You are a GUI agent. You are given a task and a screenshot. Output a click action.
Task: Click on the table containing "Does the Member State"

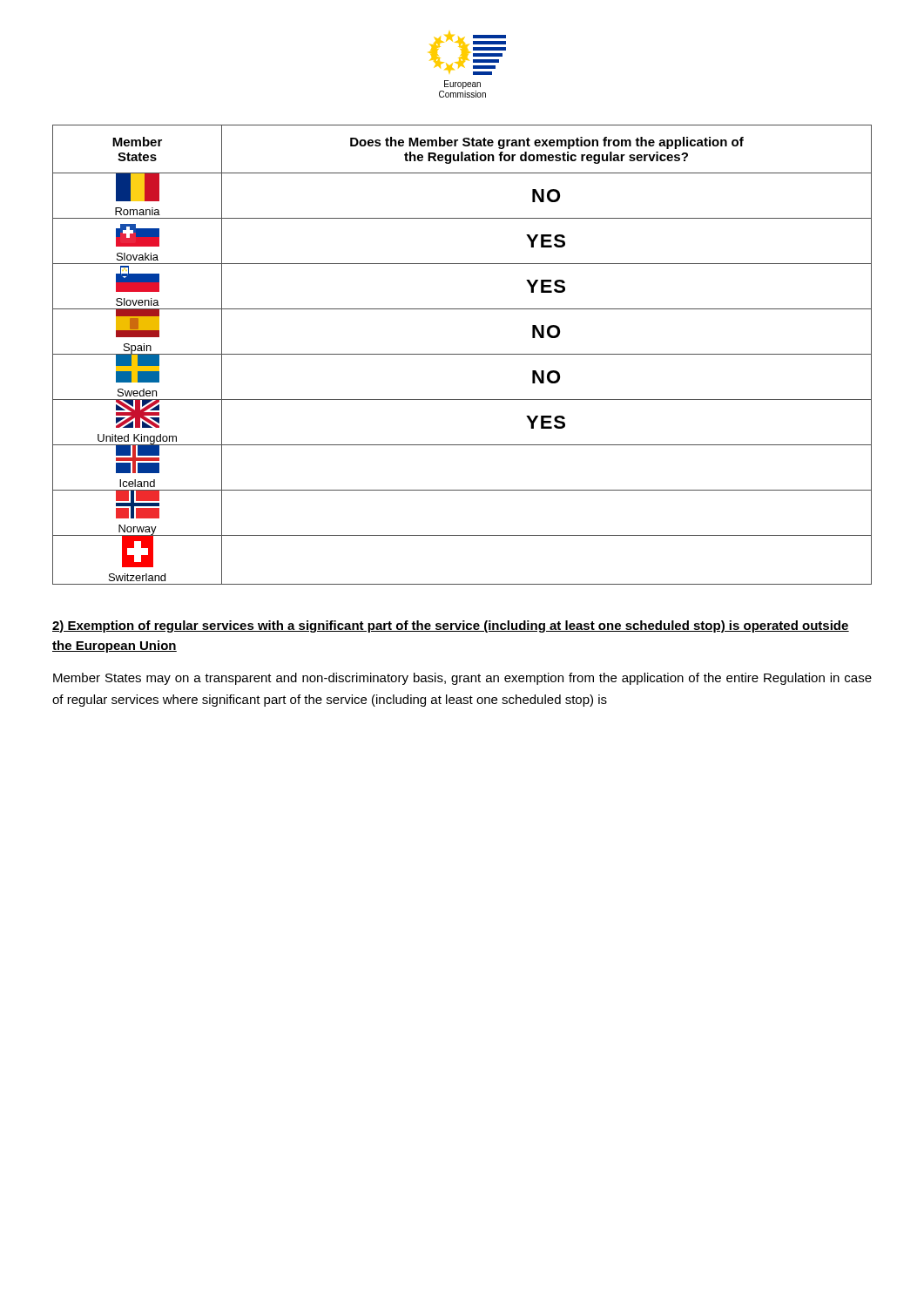tap(462, 355)
